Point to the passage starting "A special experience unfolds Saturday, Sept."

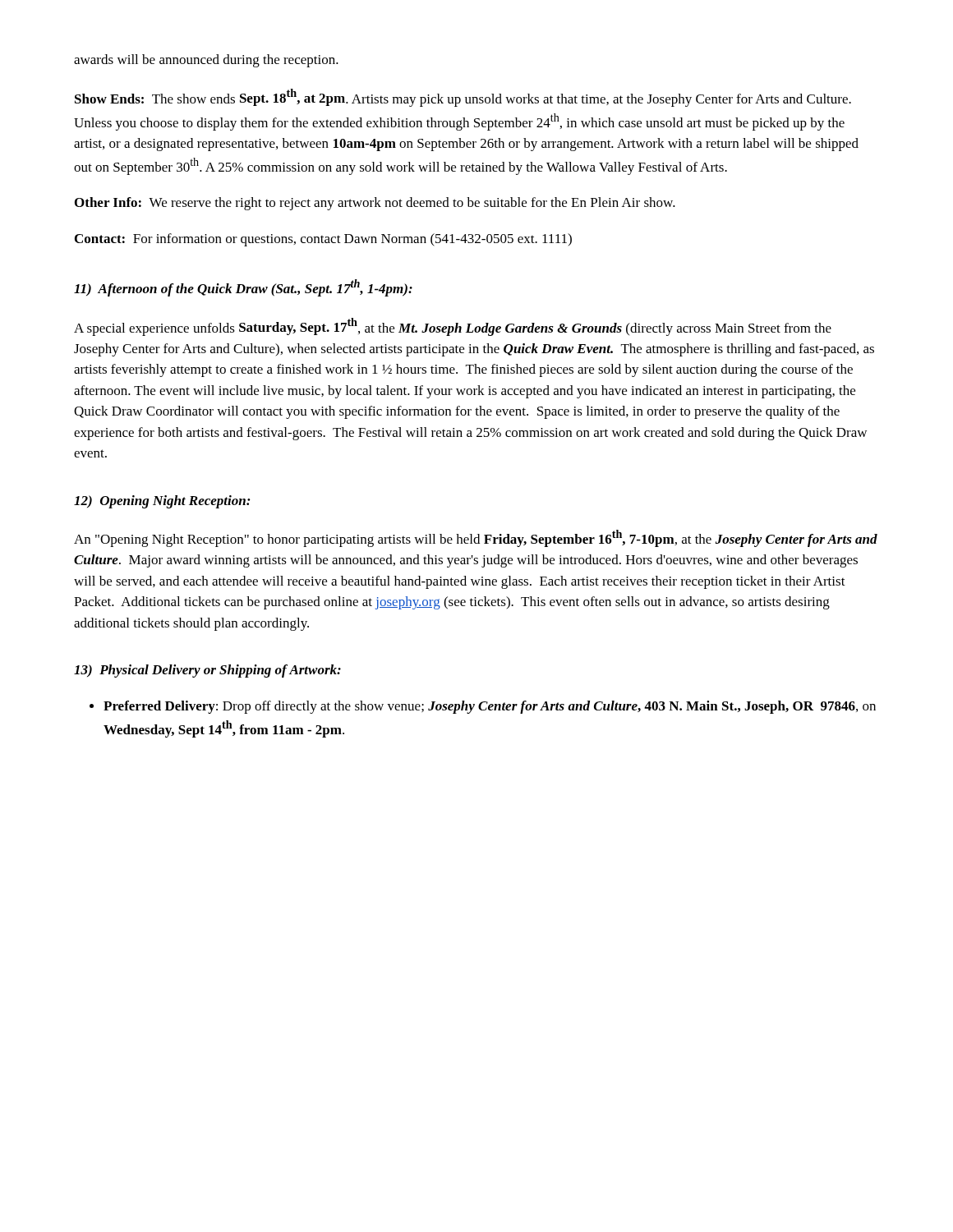[x=476, y=389]
